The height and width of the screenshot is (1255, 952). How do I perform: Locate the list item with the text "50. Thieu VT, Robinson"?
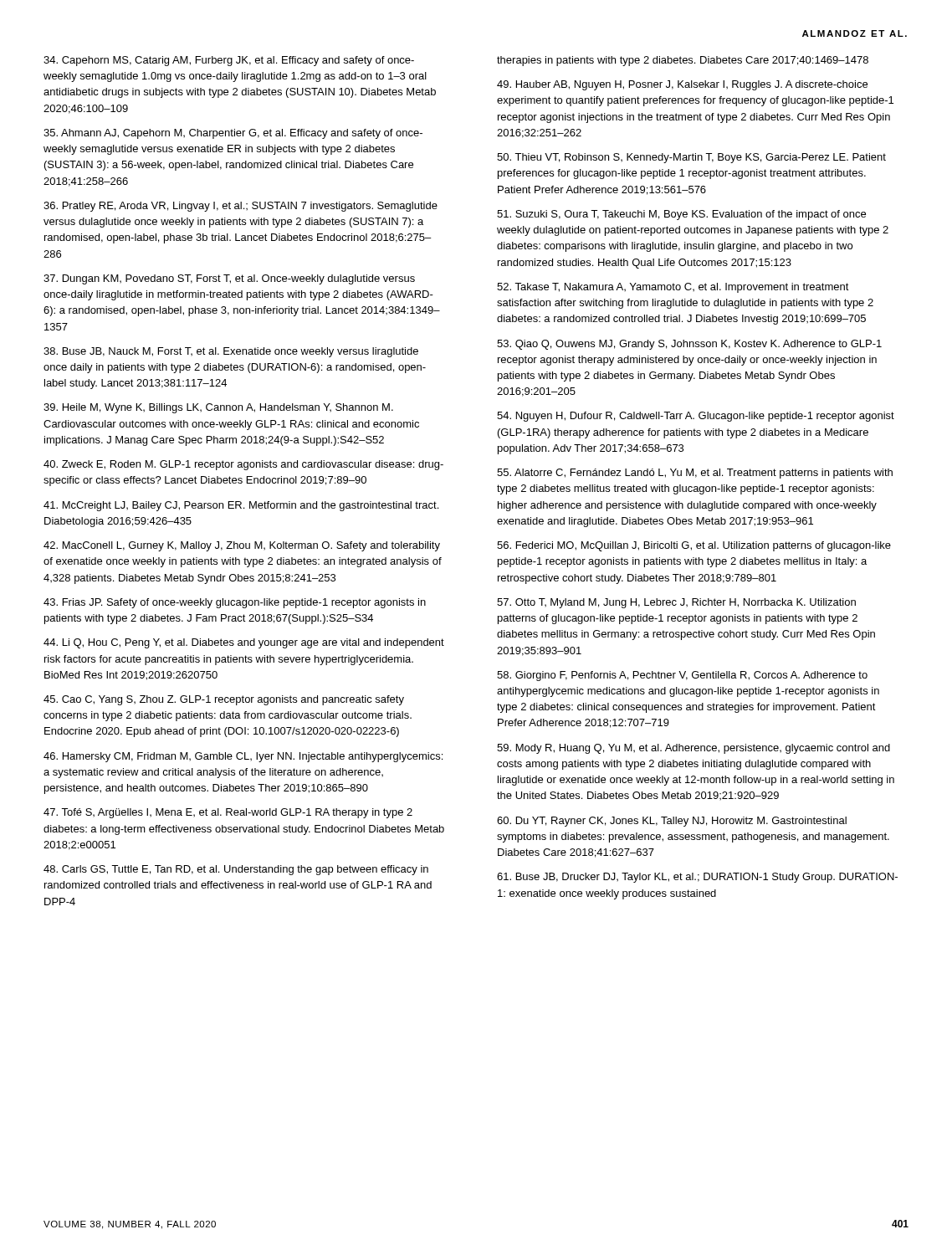click(691, 173)
